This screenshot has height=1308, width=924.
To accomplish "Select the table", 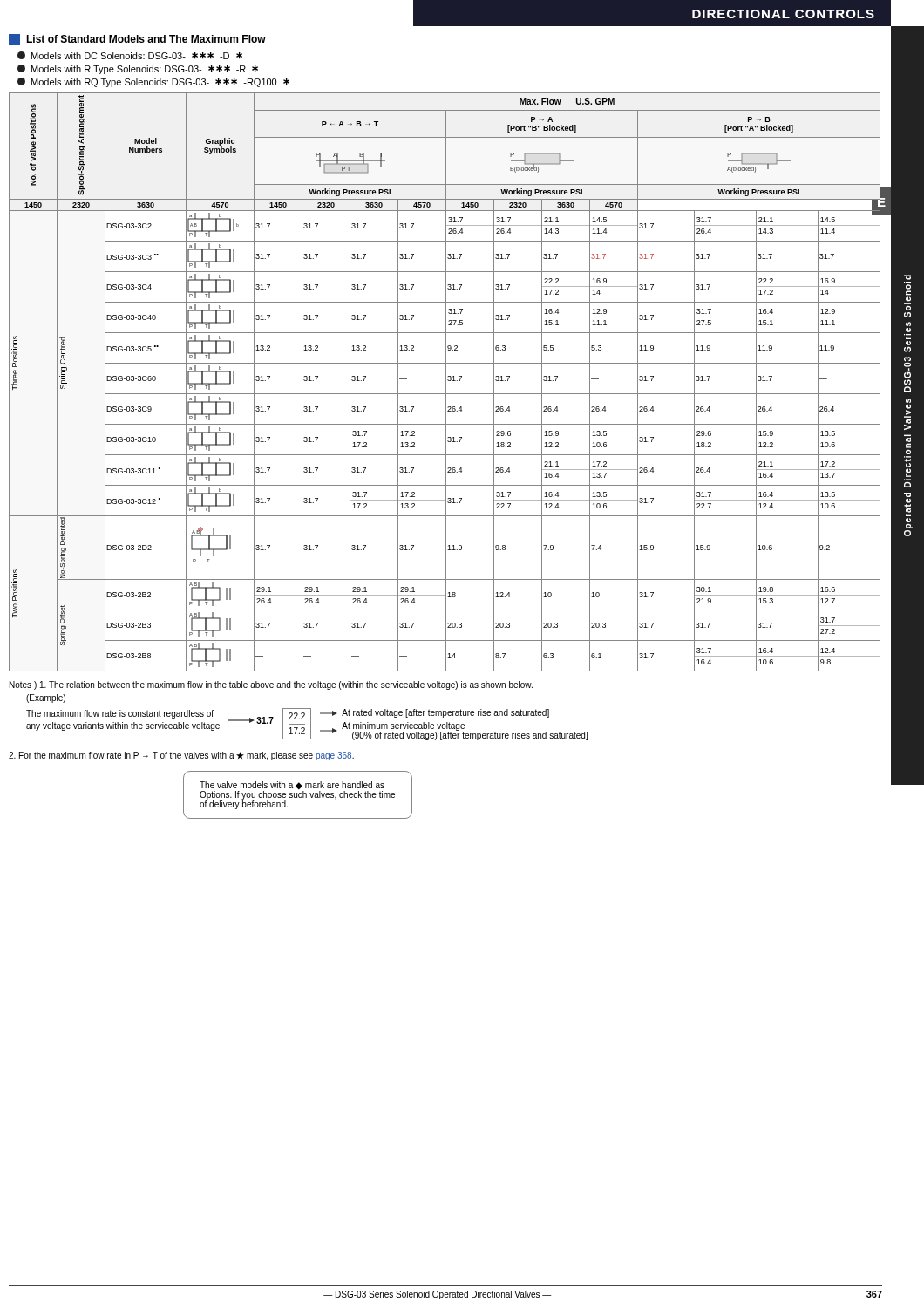I will (x=445, y=382).
